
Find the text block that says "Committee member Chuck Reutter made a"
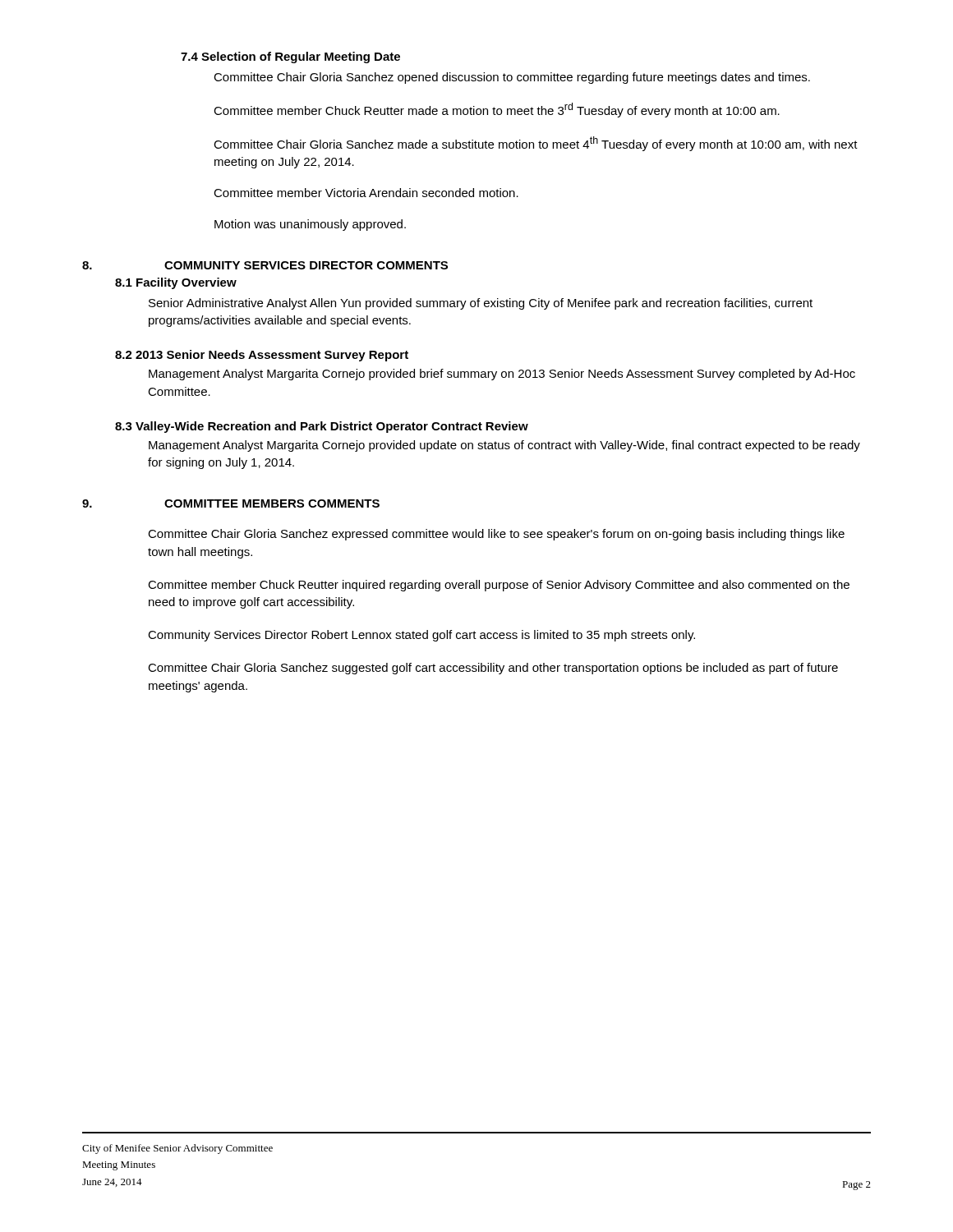497,109
